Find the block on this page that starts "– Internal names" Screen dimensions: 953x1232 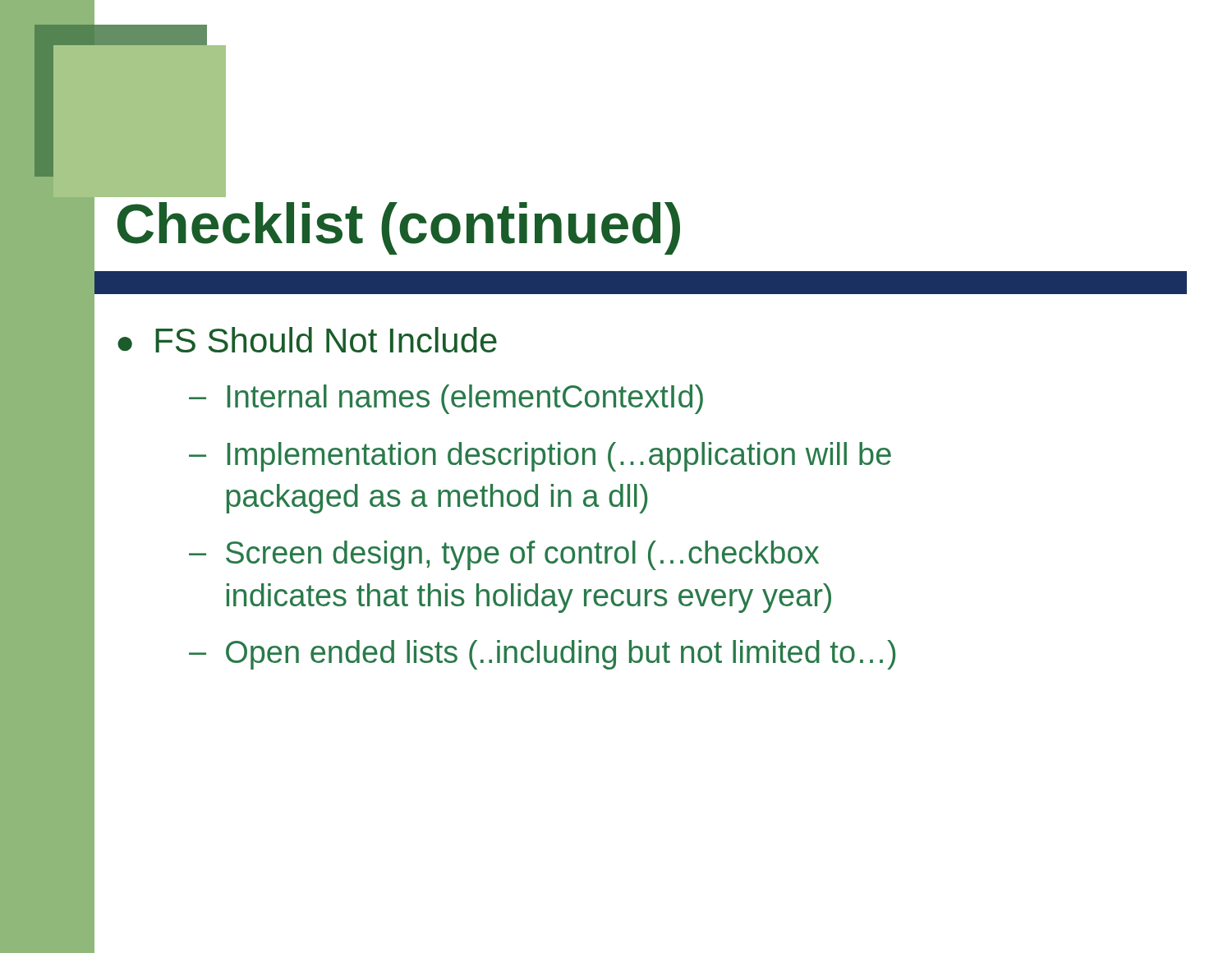pos(447,398)
